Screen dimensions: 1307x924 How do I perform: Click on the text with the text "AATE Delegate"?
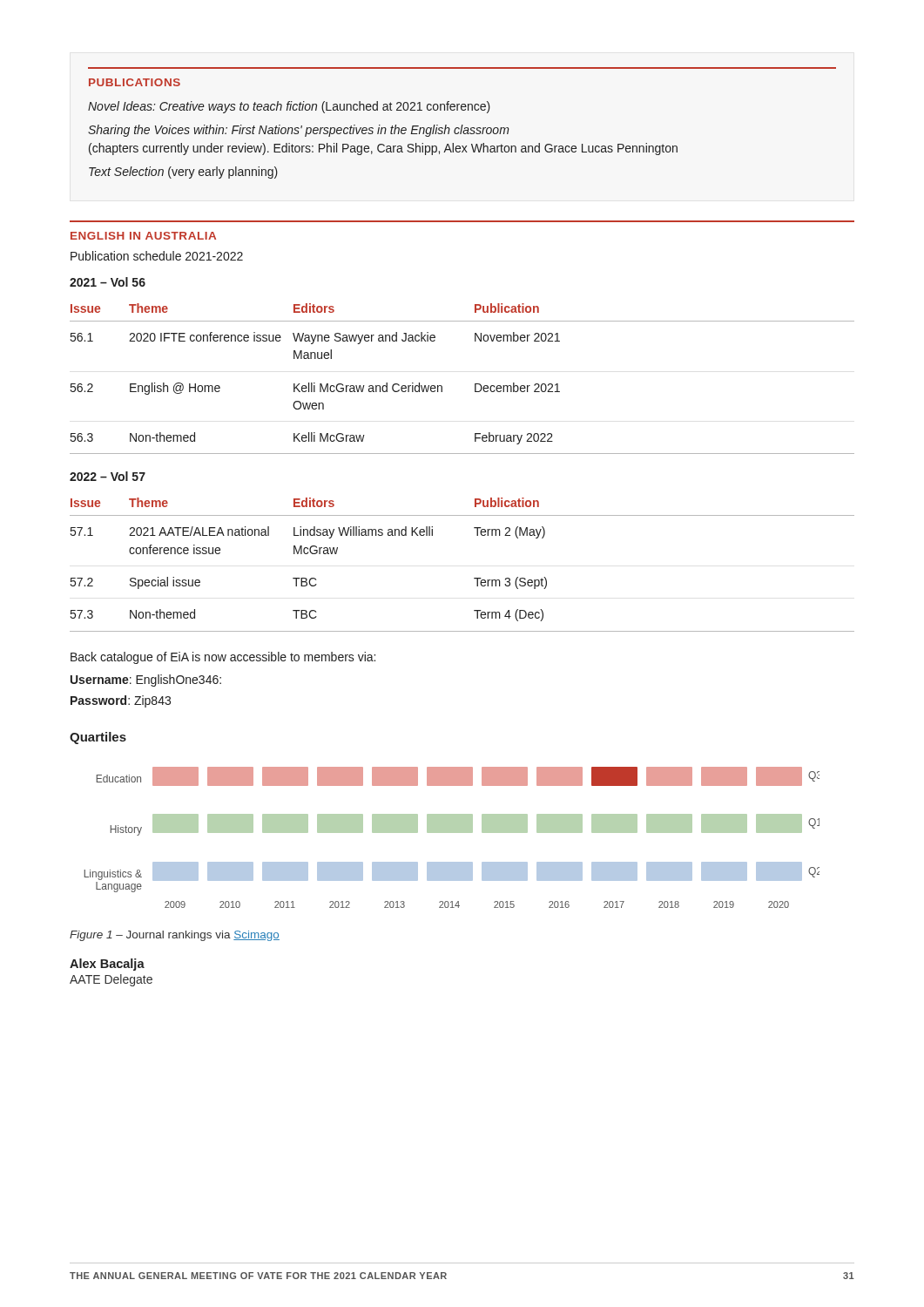[x=111, y=979]
